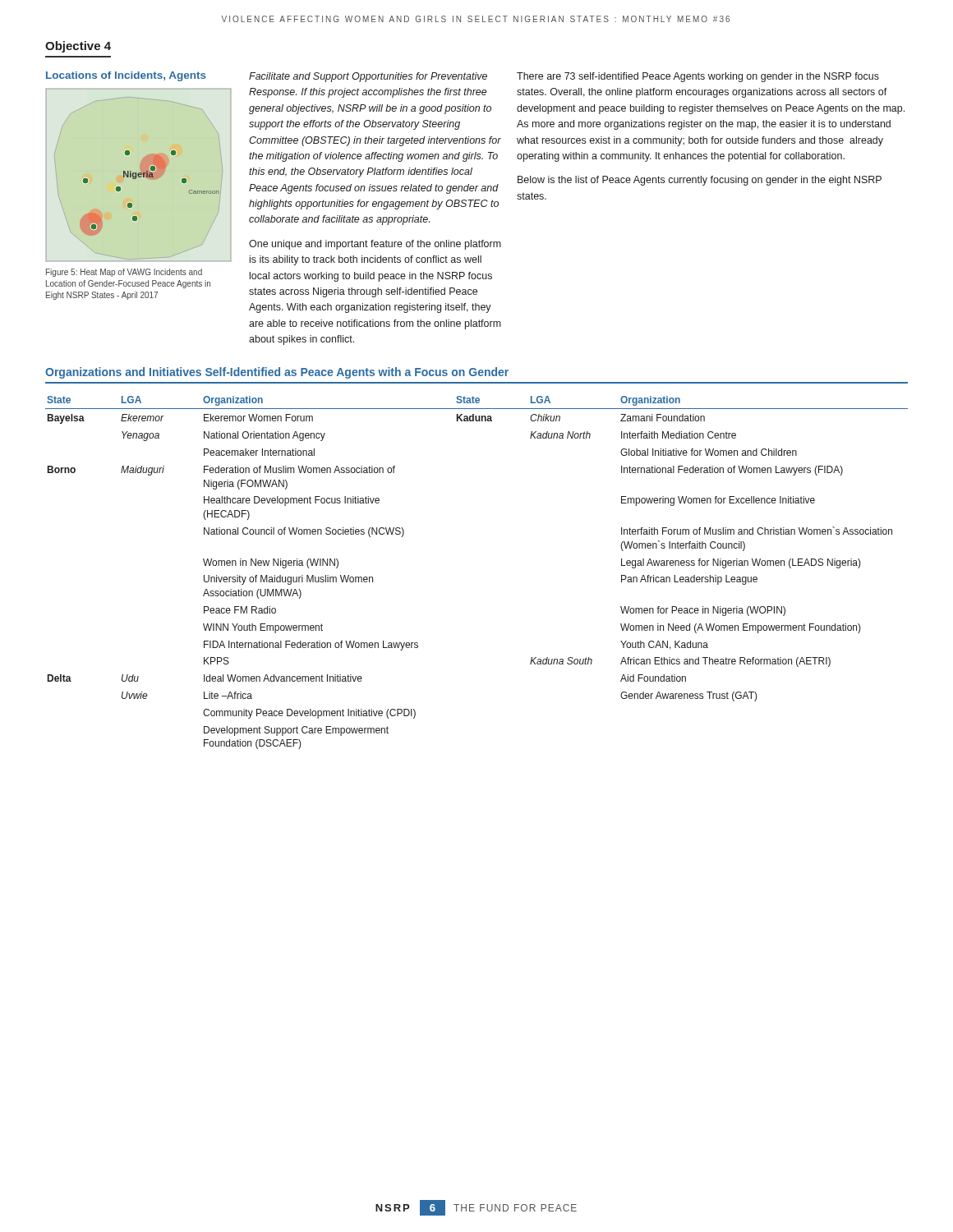The height and width of the screenshot is (1232, 953).
Task: Locate the text block that says "Below is the list of Peace Agents"
Action: tap(699, 188)
